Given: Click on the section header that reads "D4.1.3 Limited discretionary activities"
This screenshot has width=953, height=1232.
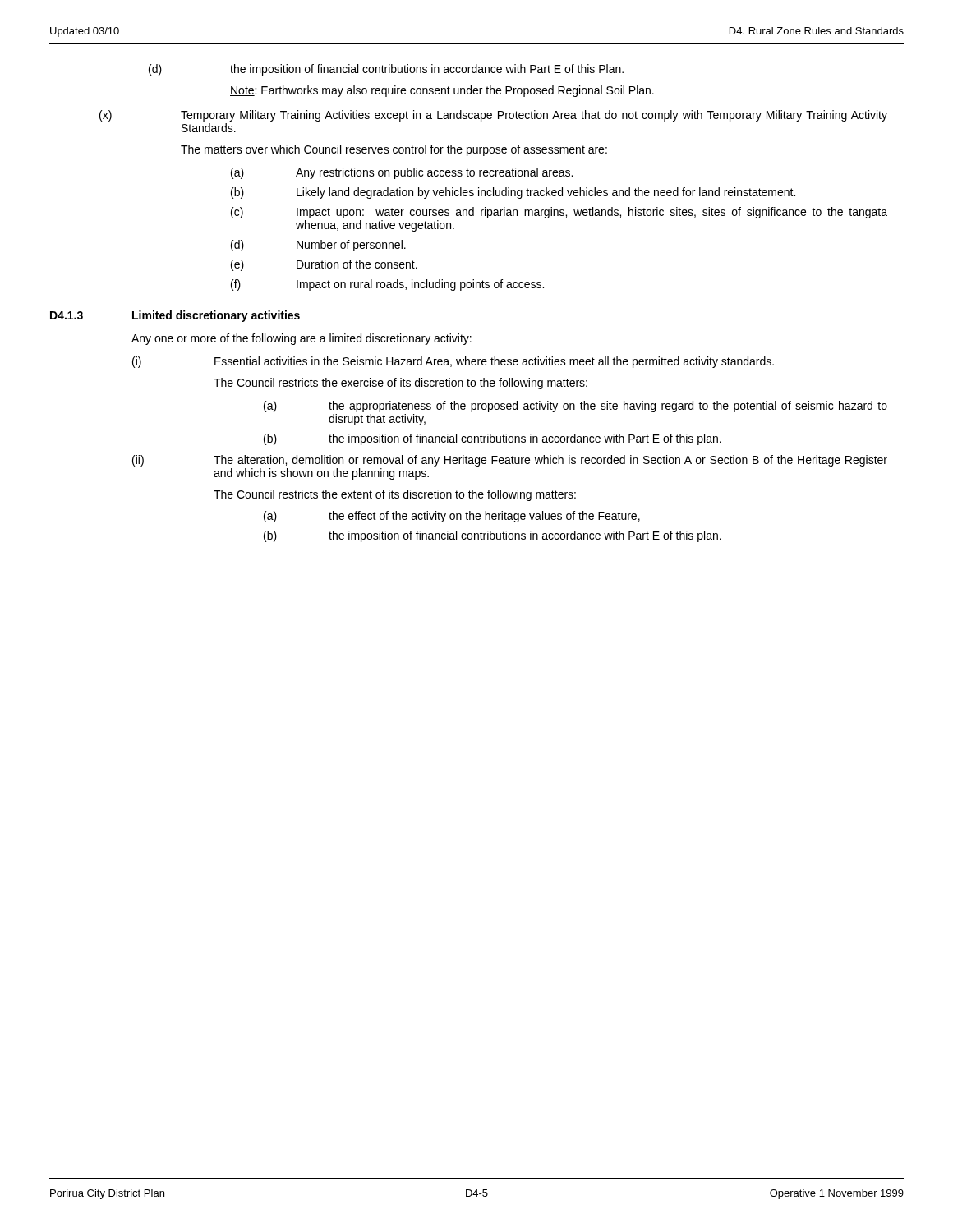Looking at the screenshot, I should [x=175, y=316].
